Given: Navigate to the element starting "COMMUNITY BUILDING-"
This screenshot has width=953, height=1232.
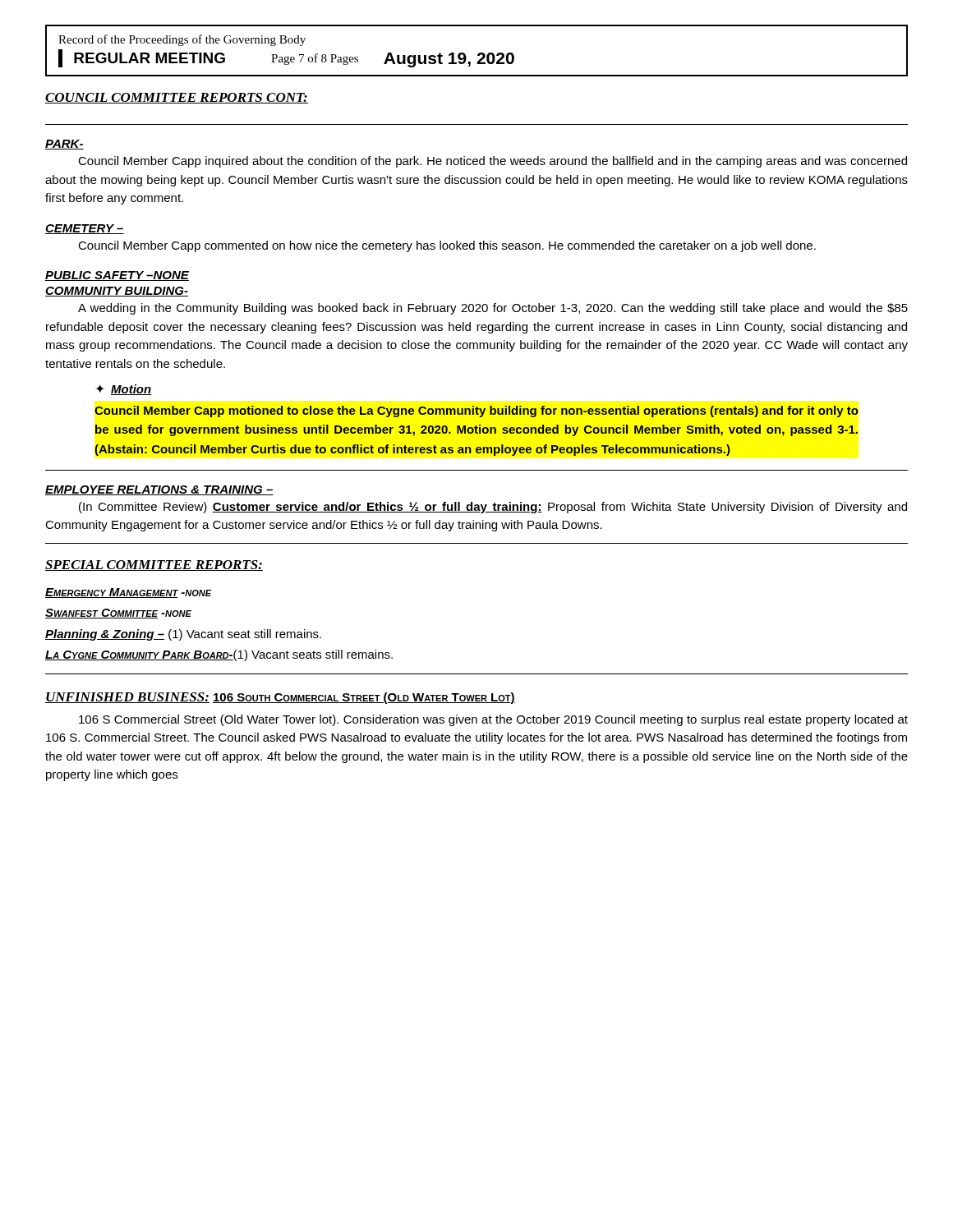Looking at the screenshot, I should (x=117, y=290).
